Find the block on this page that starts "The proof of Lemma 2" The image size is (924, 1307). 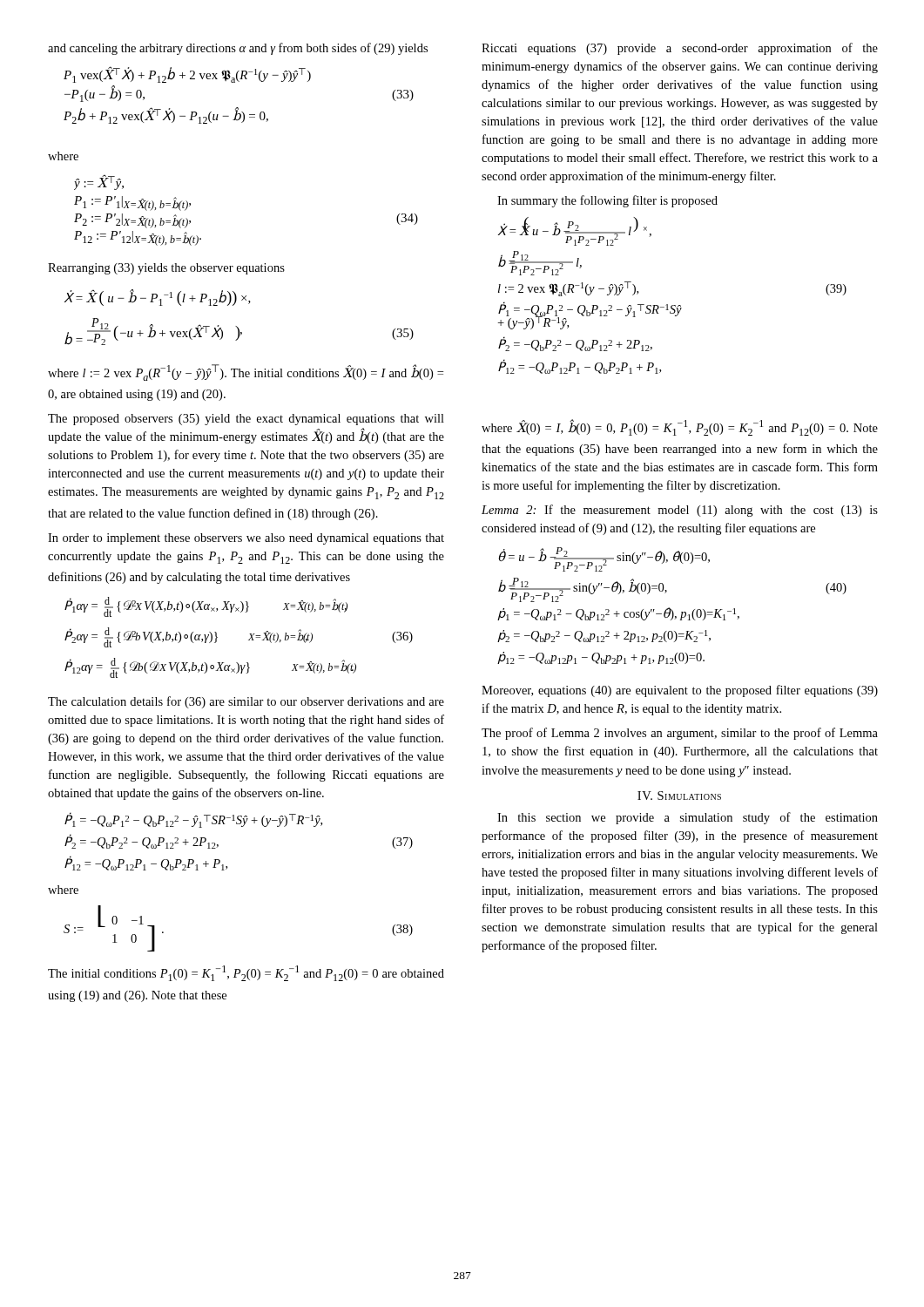tap(680, 751)
